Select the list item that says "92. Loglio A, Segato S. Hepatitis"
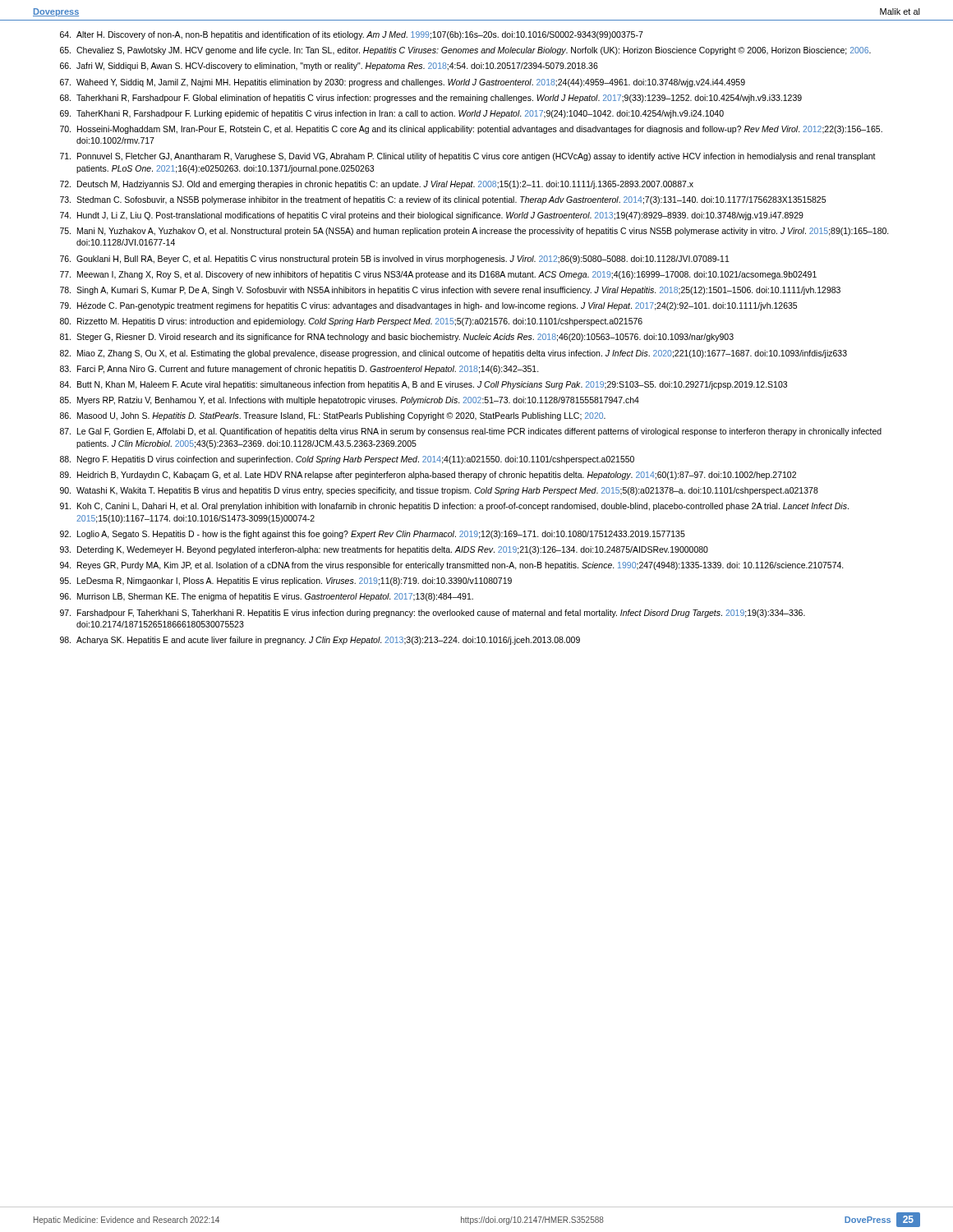The width and height of the screenshot is (953, 1232). pyautogui.click(x=476, y=534)
